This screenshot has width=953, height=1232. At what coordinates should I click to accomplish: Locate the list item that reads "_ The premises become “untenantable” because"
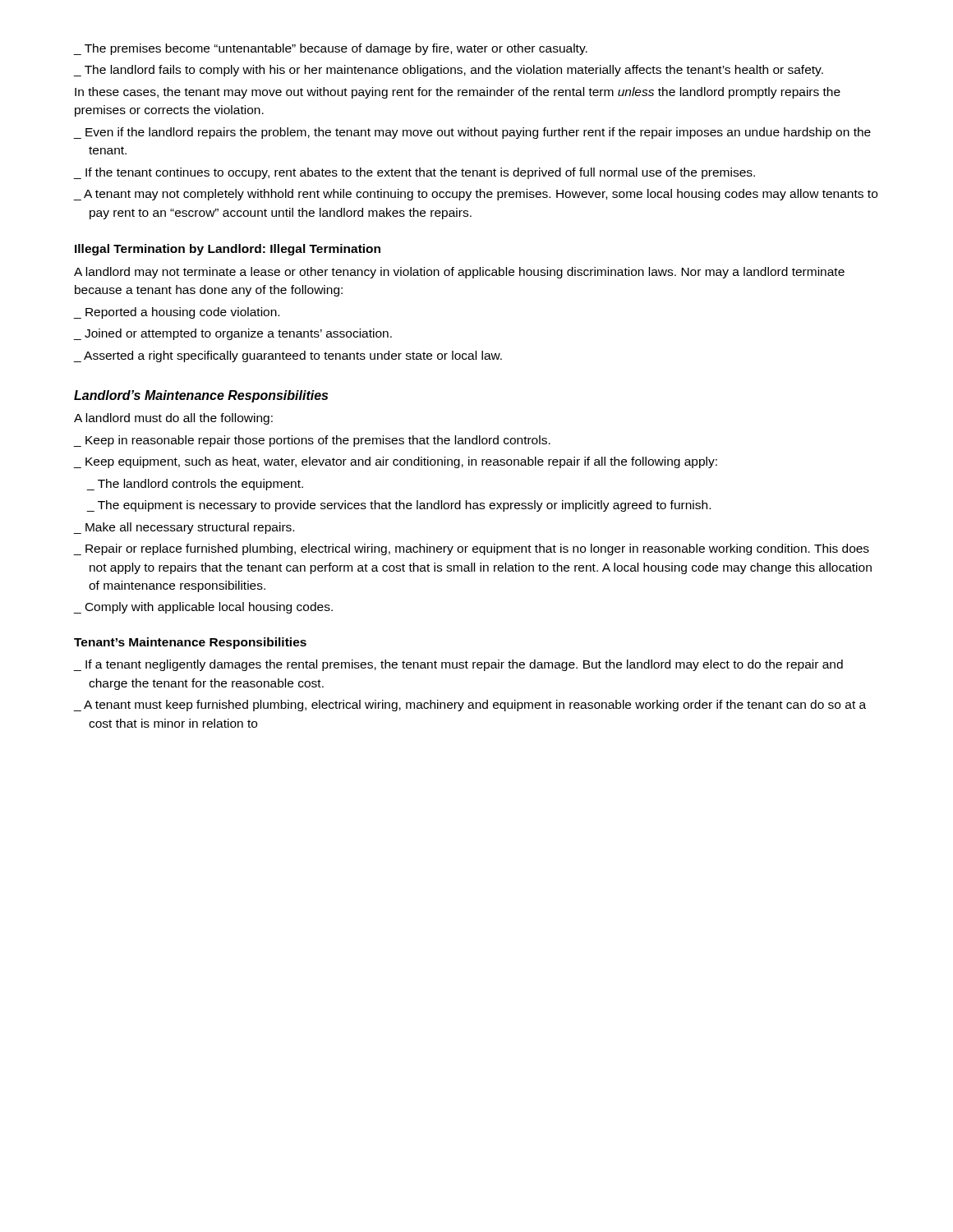(x=331, y=48)
